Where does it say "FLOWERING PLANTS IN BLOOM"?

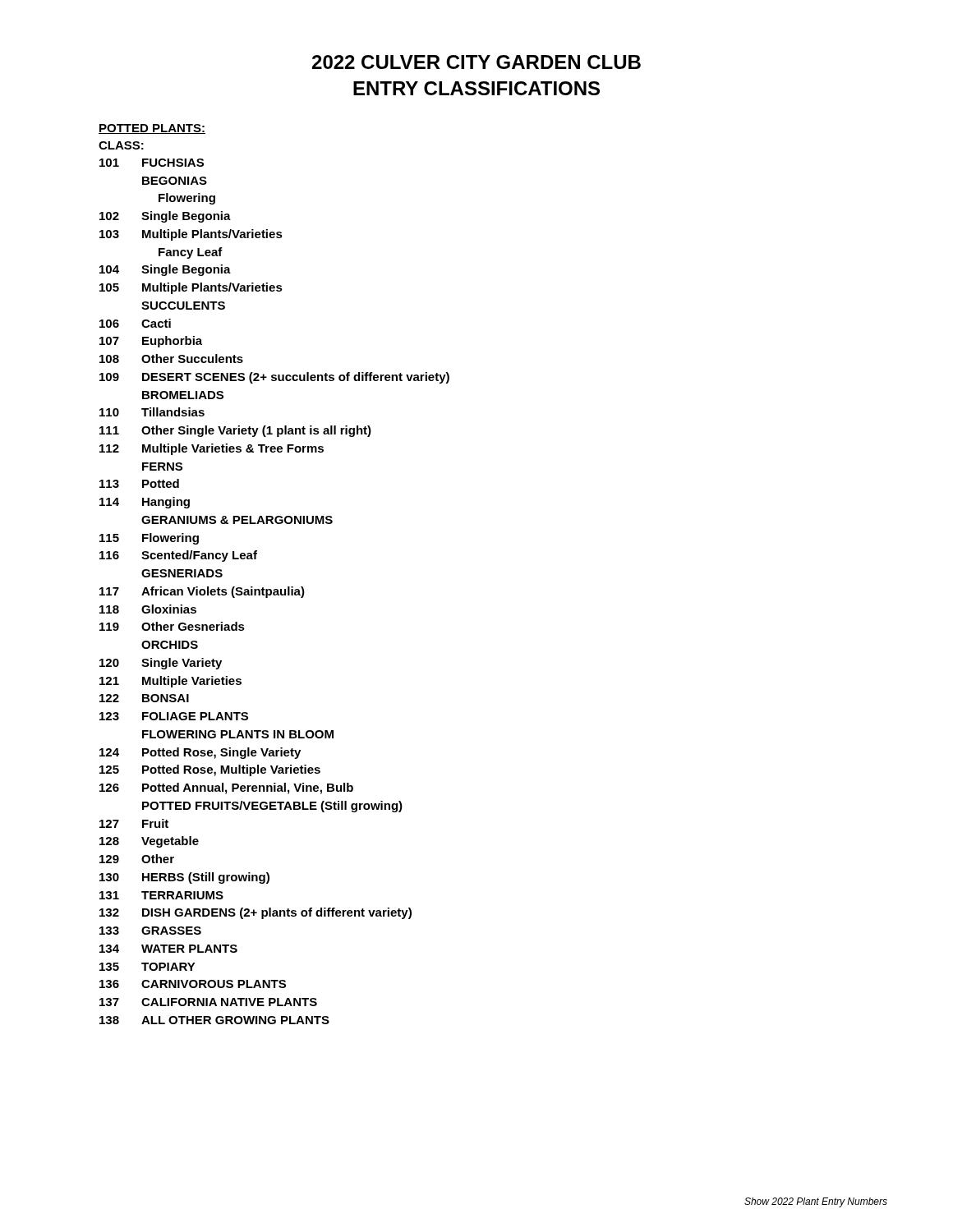click(238, 734)
